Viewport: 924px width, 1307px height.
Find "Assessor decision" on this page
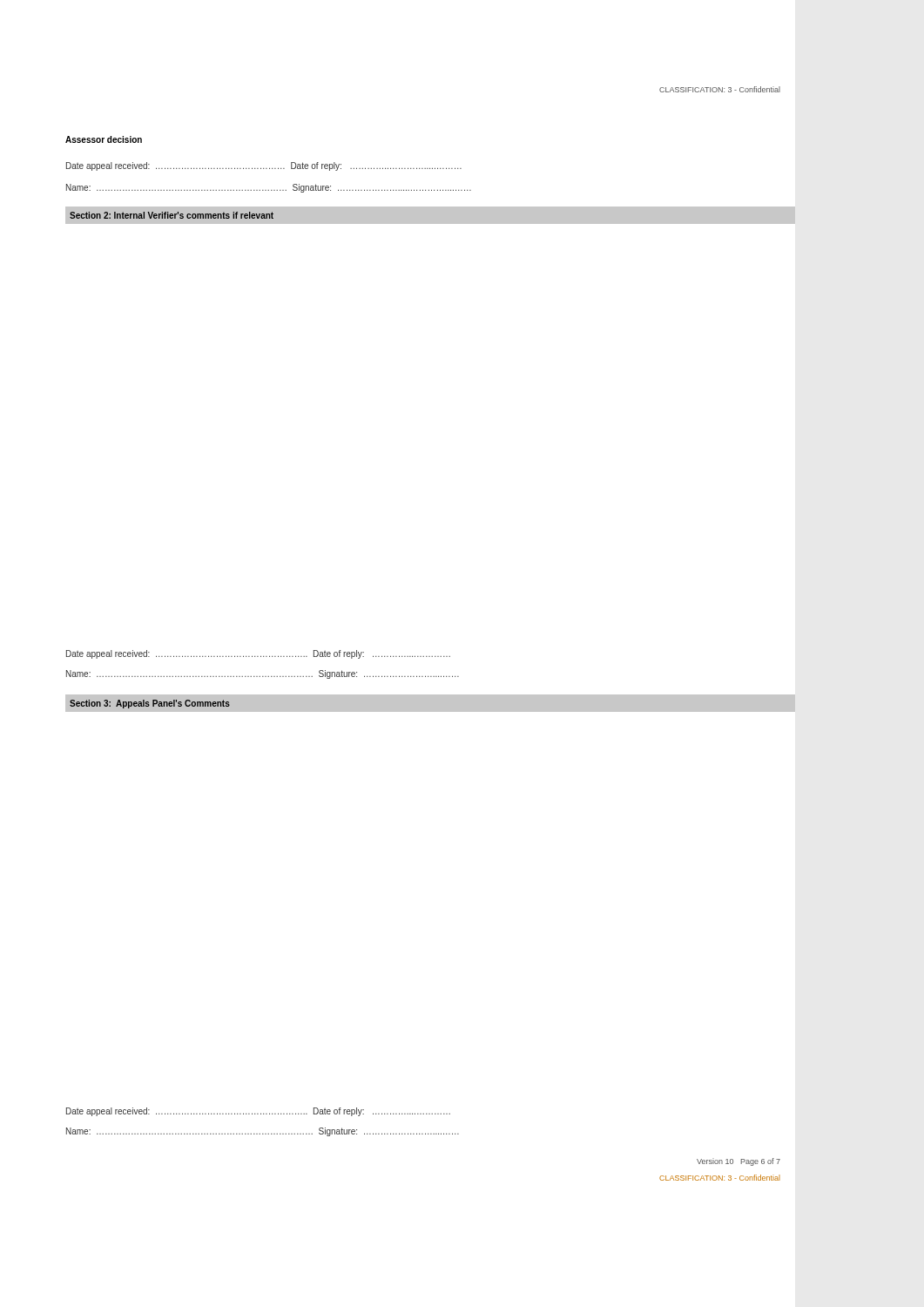[104, 140]
